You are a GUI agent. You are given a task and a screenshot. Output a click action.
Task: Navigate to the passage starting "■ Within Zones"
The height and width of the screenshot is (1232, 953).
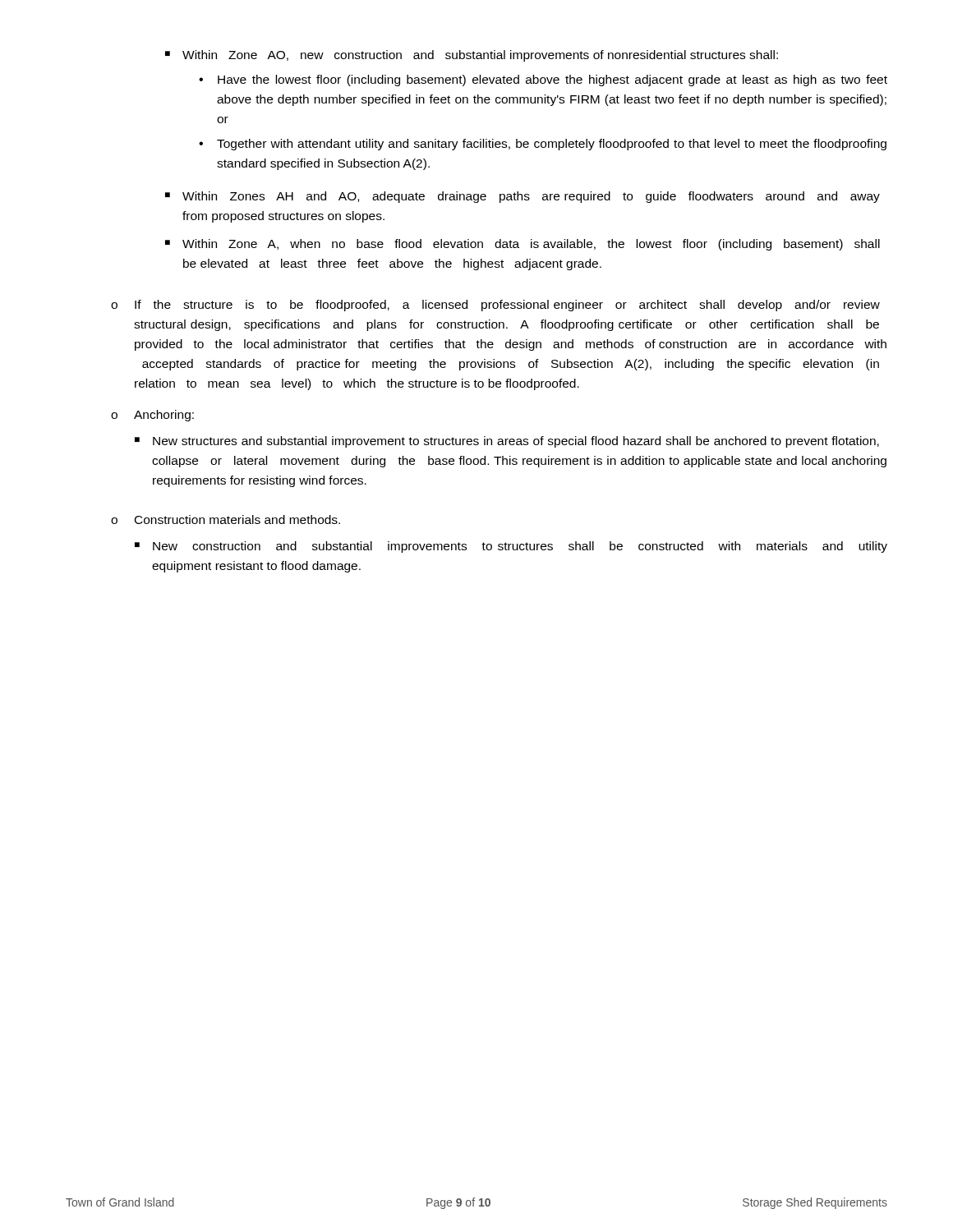(x=526, y=206)
